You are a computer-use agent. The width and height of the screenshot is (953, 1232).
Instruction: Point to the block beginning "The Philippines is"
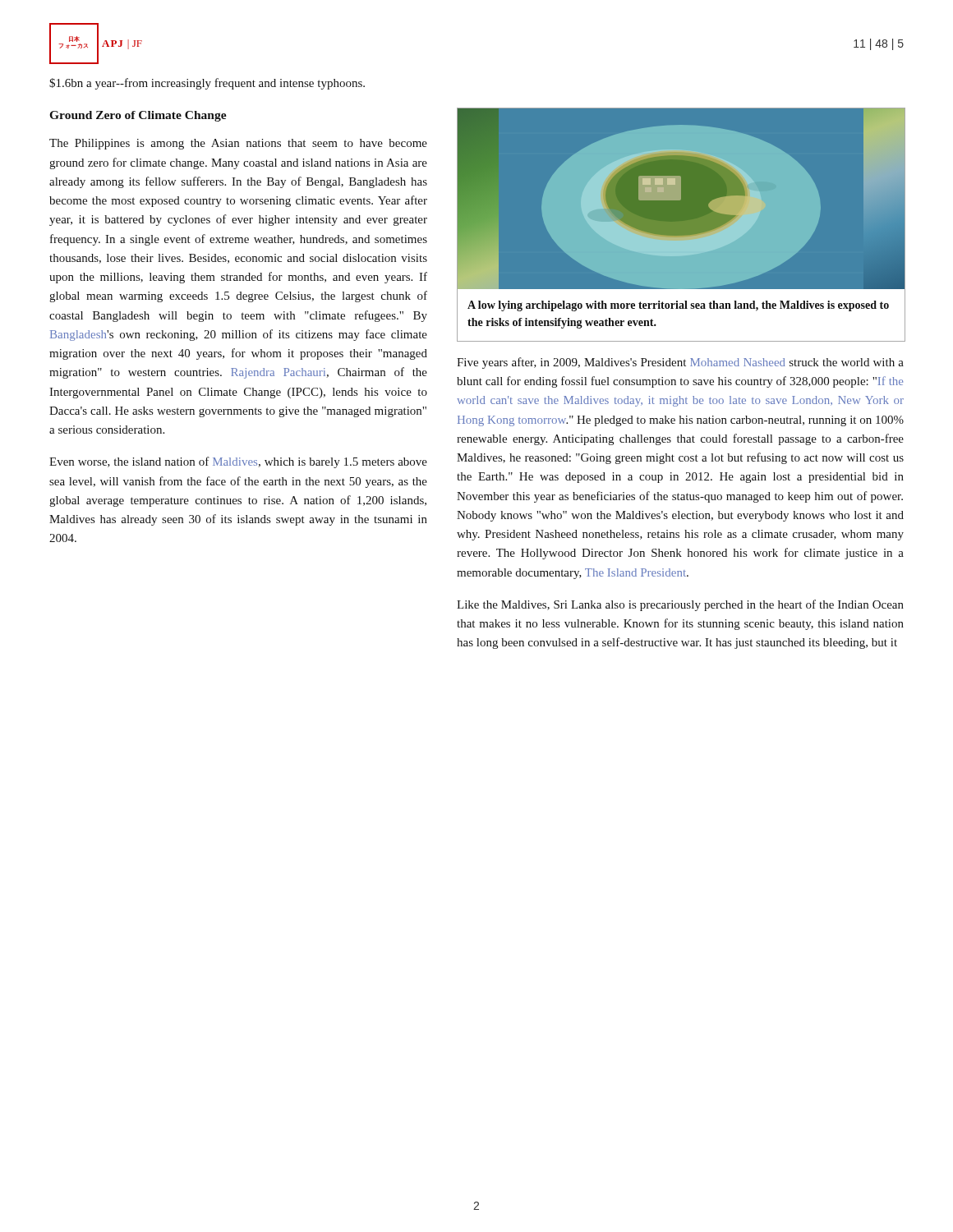point(238,286)
